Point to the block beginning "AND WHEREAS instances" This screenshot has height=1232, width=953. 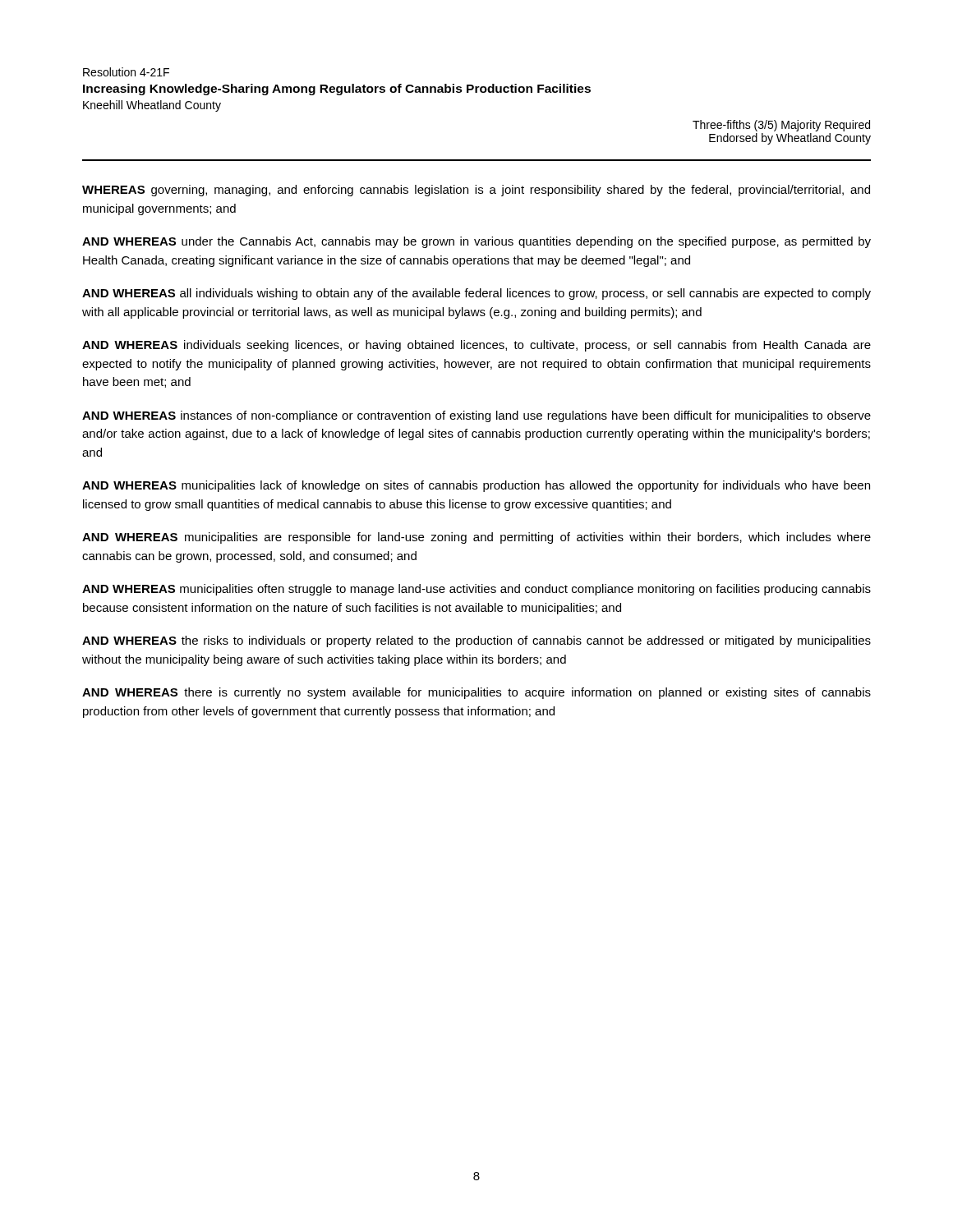[476, 433]
